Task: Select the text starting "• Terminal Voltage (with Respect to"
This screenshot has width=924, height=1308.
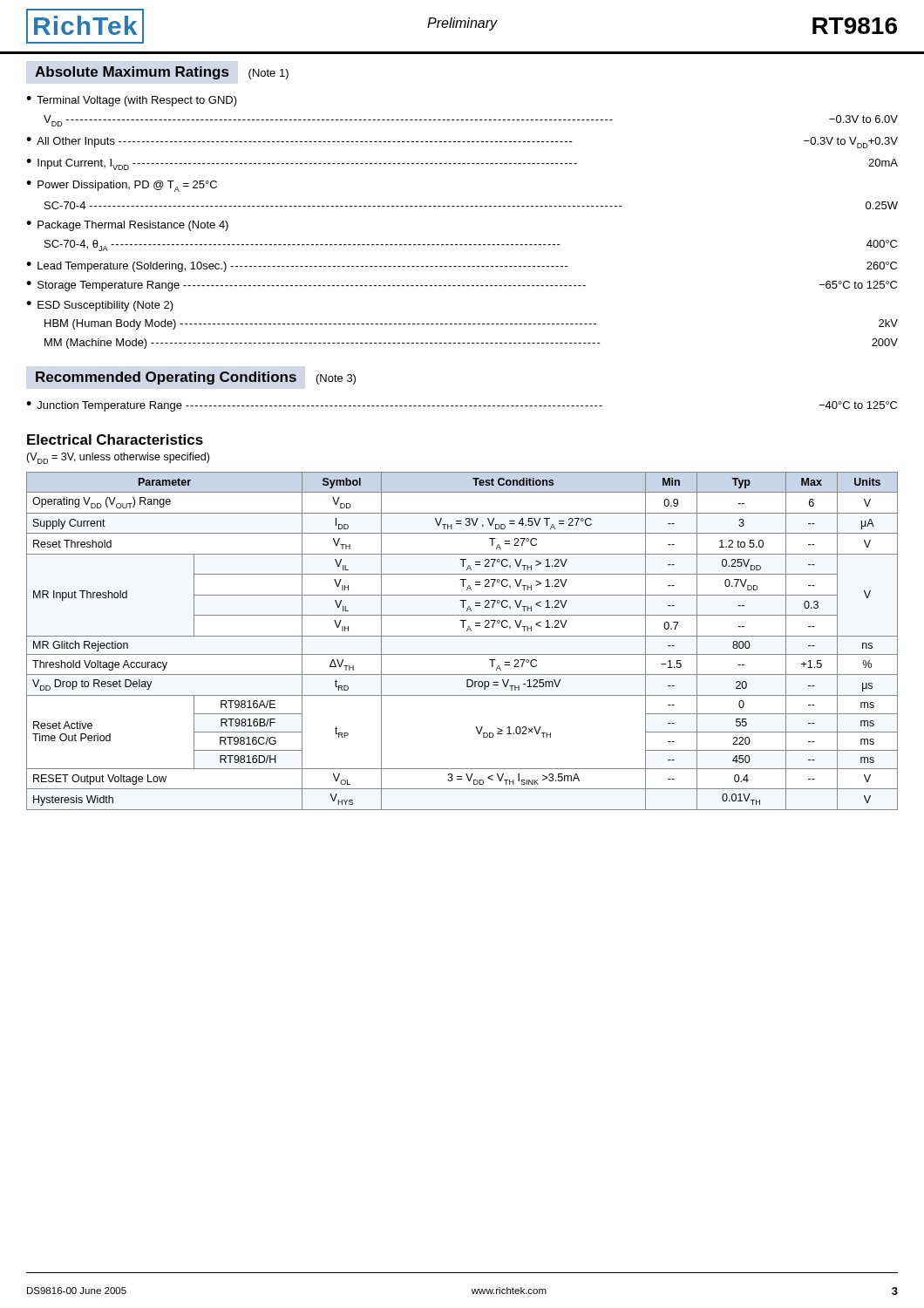Action: click(132, 101)
